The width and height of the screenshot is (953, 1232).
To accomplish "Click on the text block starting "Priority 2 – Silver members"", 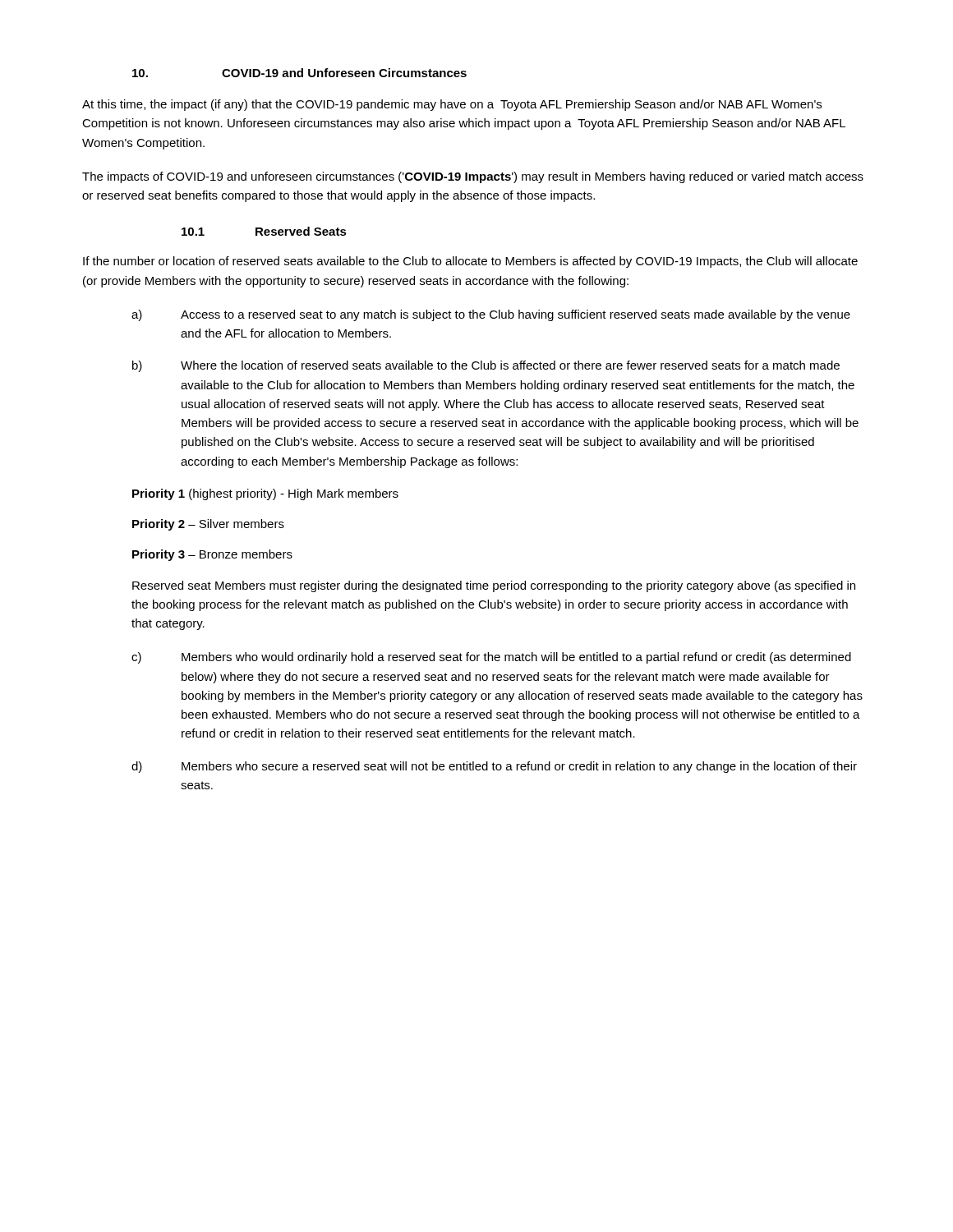I will (208, 524).
